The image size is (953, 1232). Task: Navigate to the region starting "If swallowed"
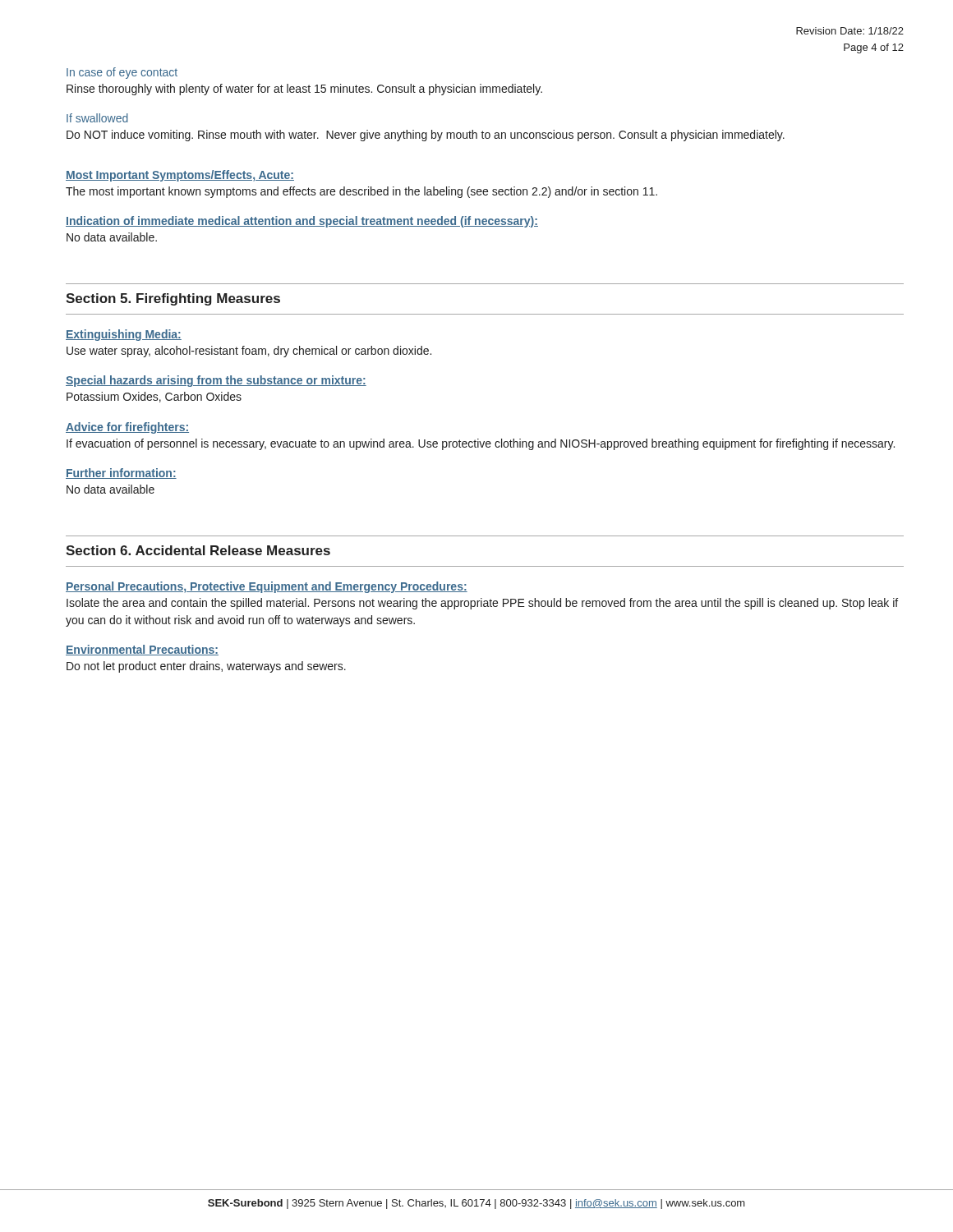[97, 119]
